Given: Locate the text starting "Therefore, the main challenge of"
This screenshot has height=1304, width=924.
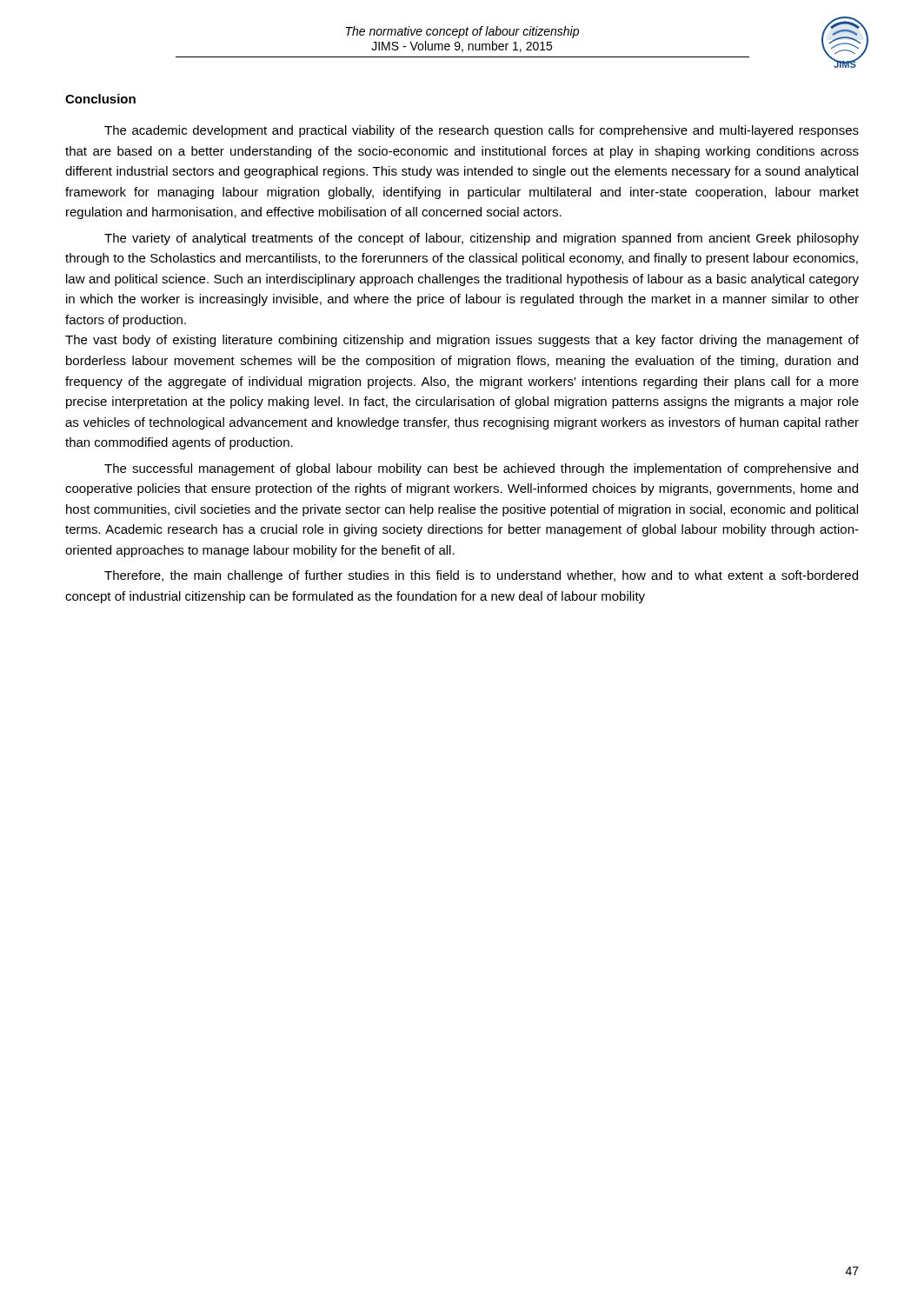Looking at the screenshot, I should (x=462, y=586).
